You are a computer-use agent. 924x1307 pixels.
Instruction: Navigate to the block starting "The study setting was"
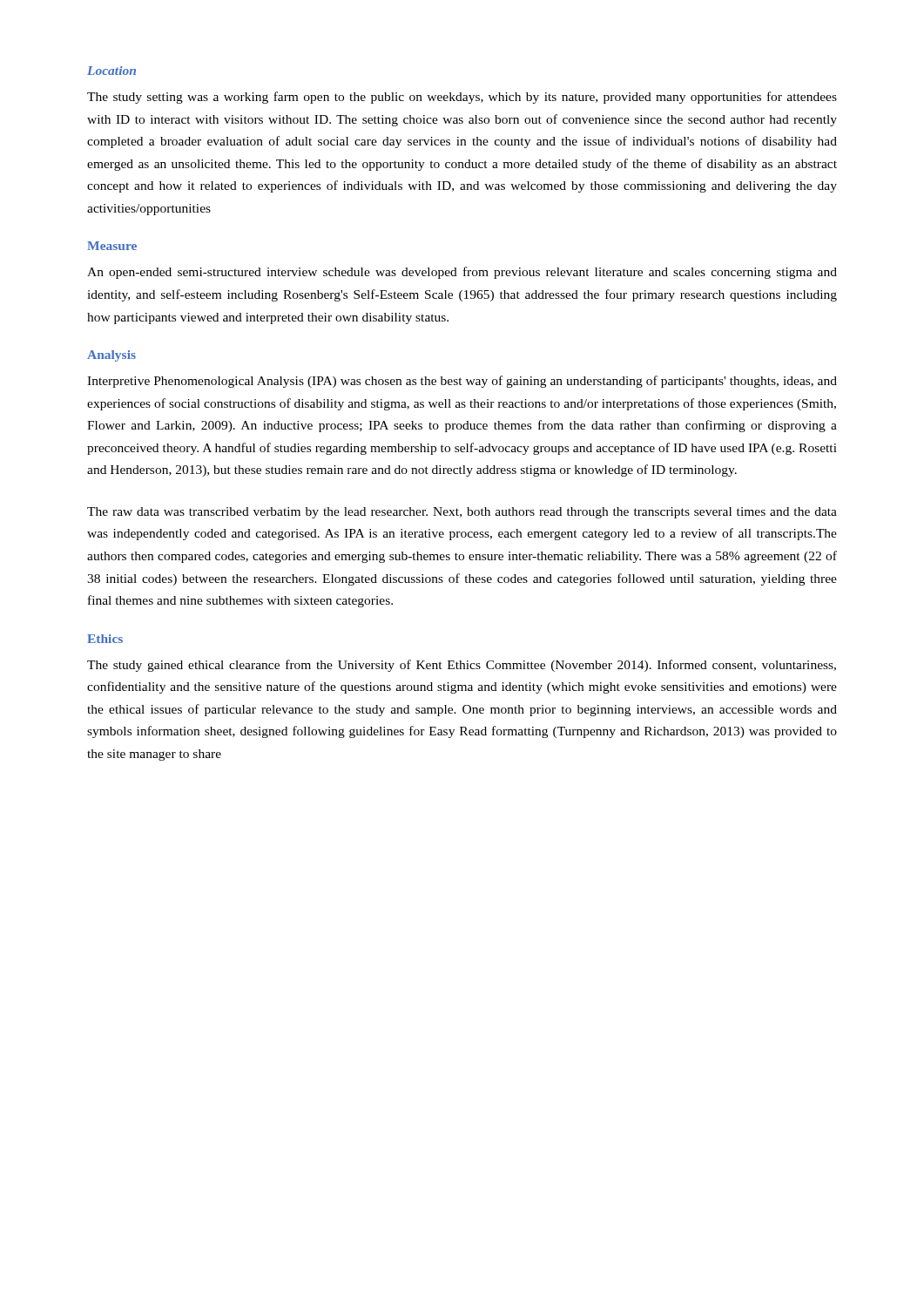pyautogui.click(x=462, y=152)
